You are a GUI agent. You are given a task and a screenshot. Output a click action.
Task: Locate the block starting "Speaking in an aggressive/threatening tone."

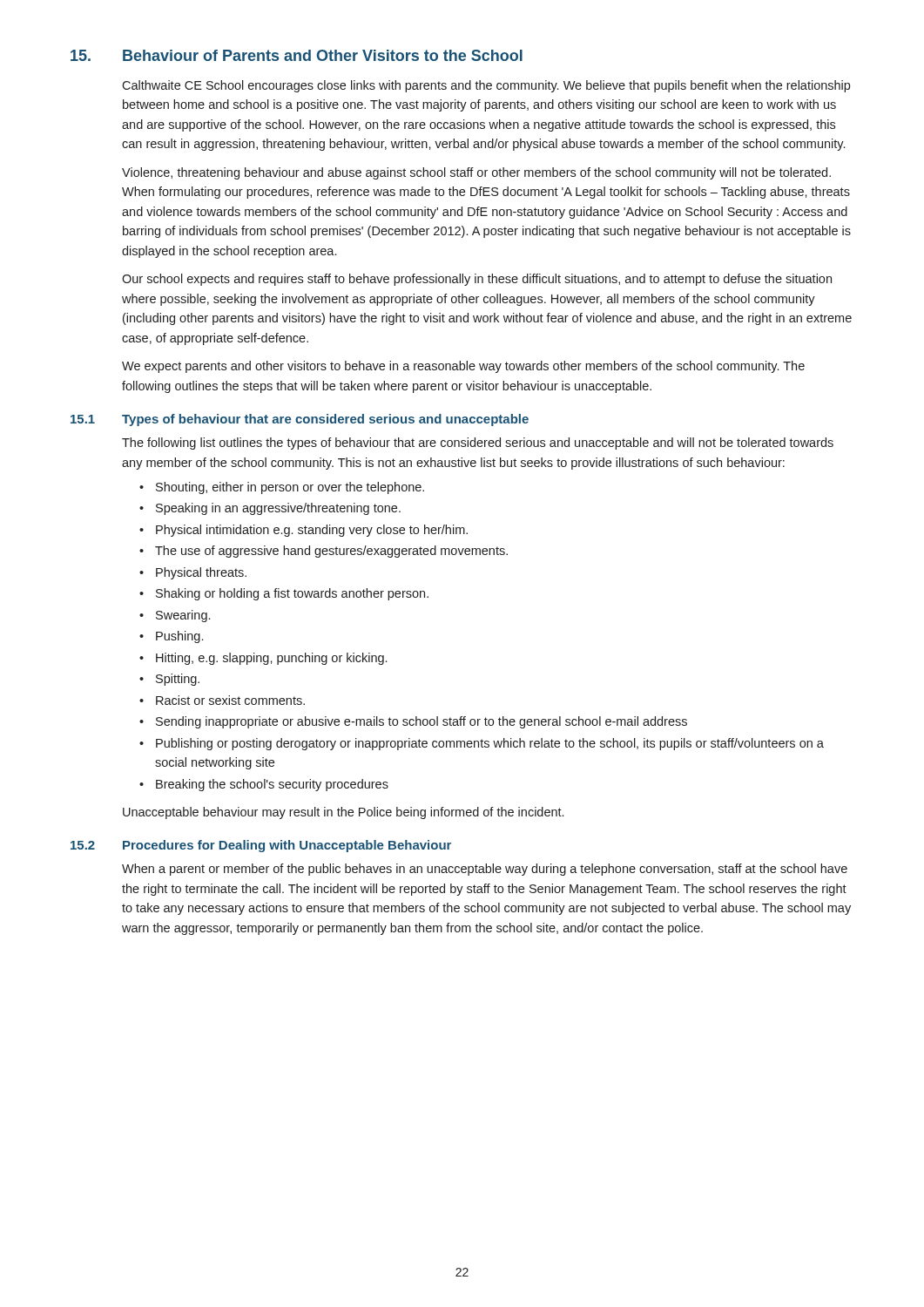(x=278, y=508)
